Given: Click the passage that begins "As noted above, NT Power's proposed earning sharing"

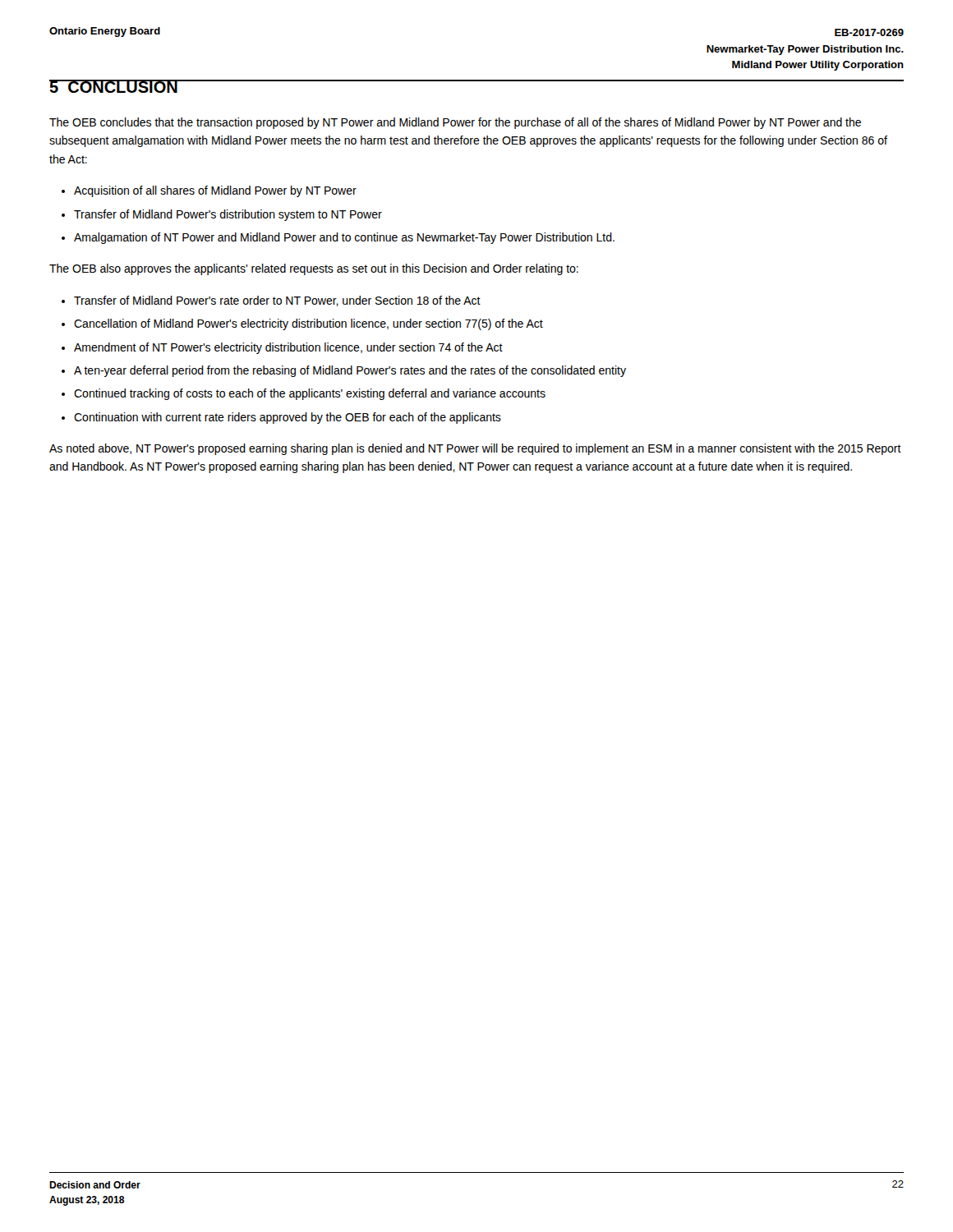Looking at the screenshot, I should pyautogui.click(x=475, y=458).
